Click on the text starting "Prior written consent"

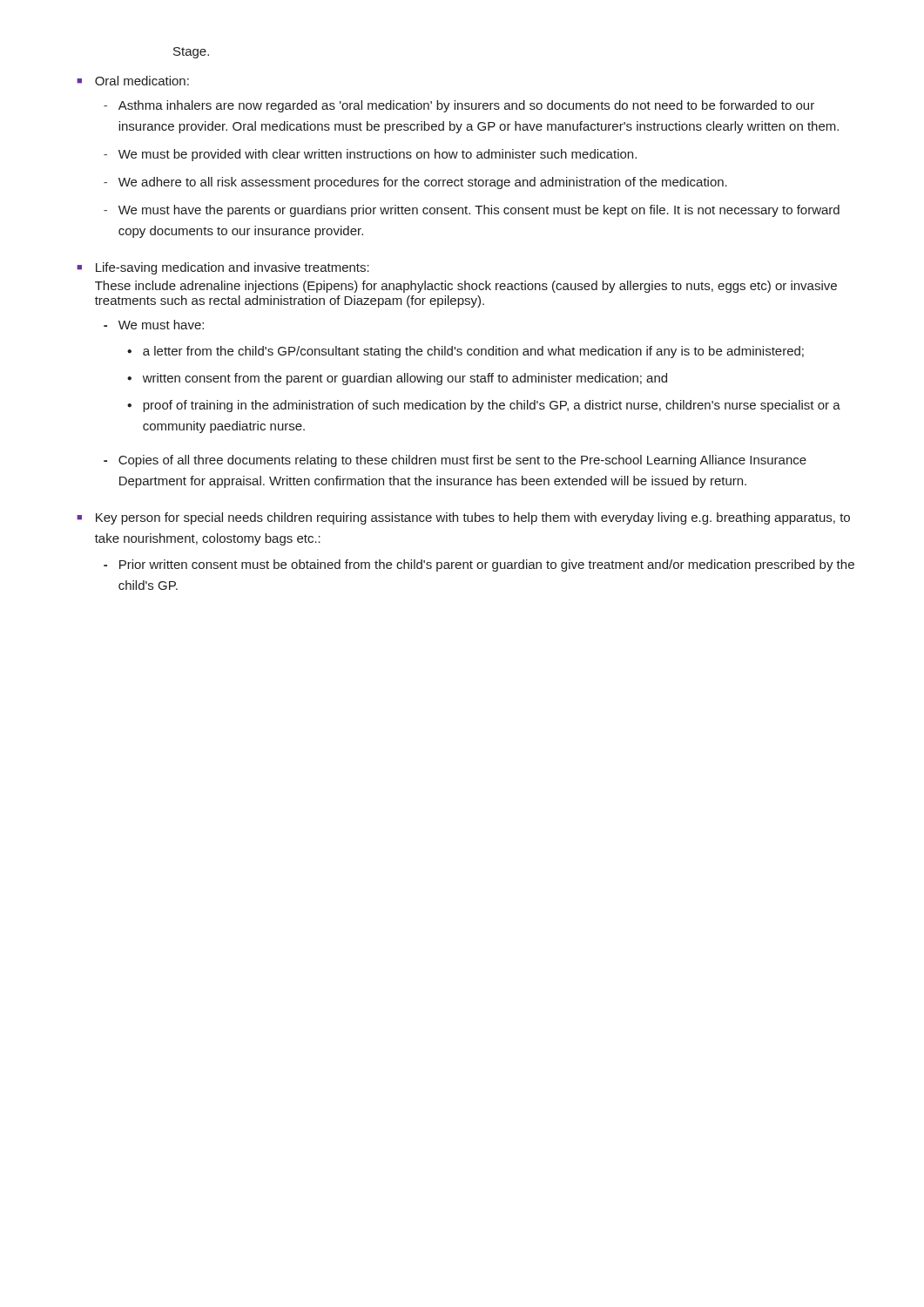486,574
